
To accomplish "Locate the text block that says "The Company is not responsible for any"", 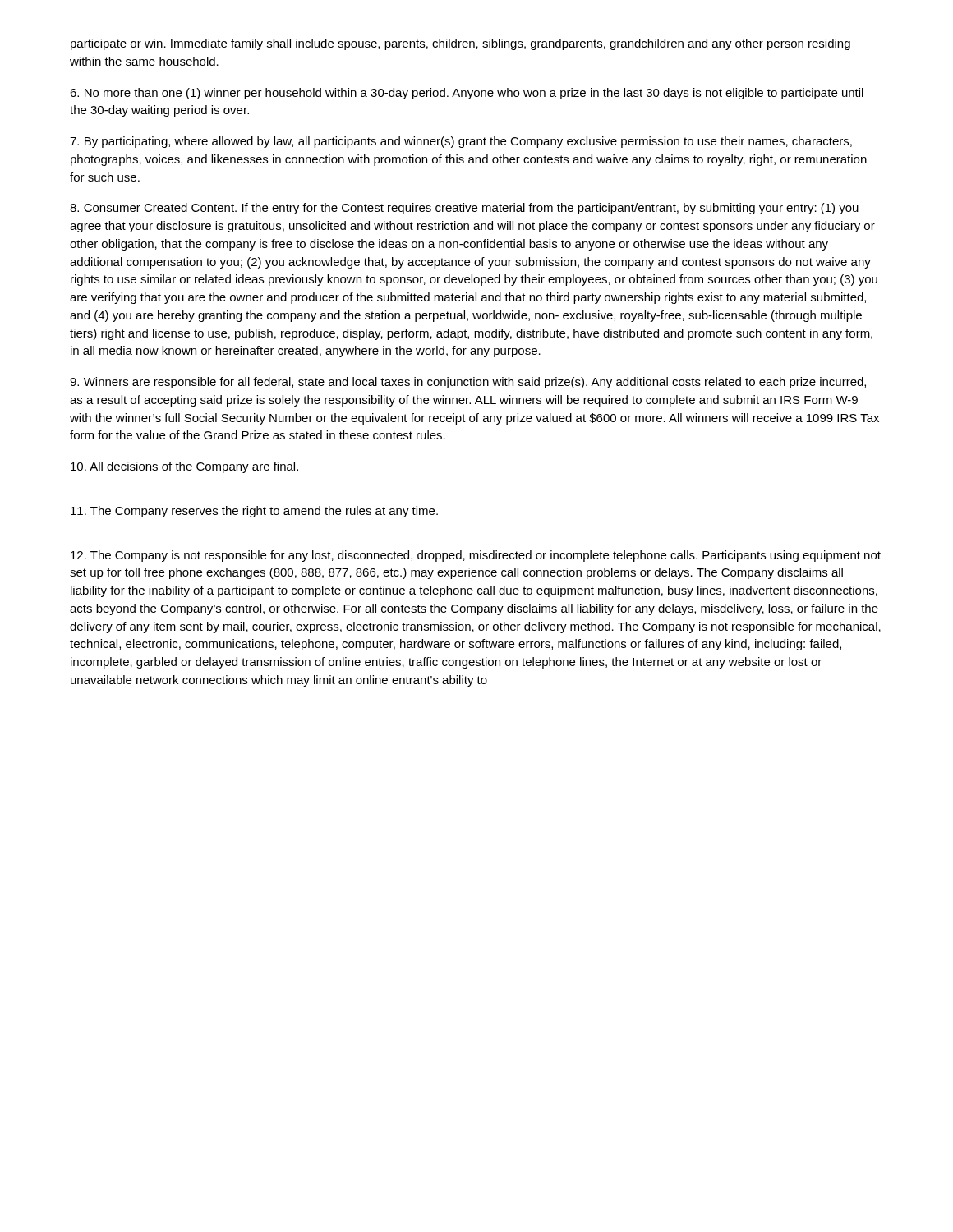I will pos(476,617).
